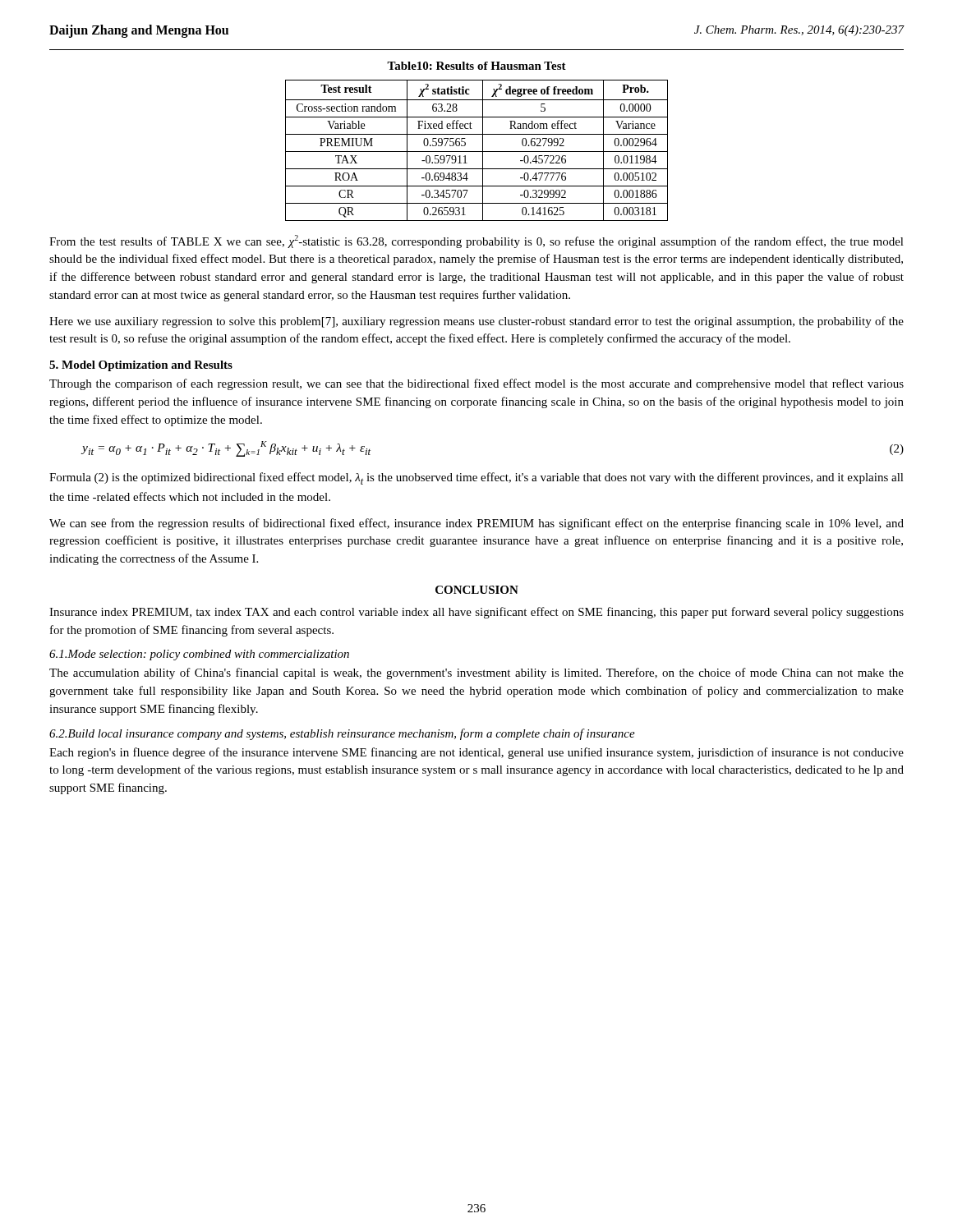This screenshot has height=1232, width=953.
Task: Point to the text block starting "Here we use auxiliary"
Action: (x=476, y=330)
